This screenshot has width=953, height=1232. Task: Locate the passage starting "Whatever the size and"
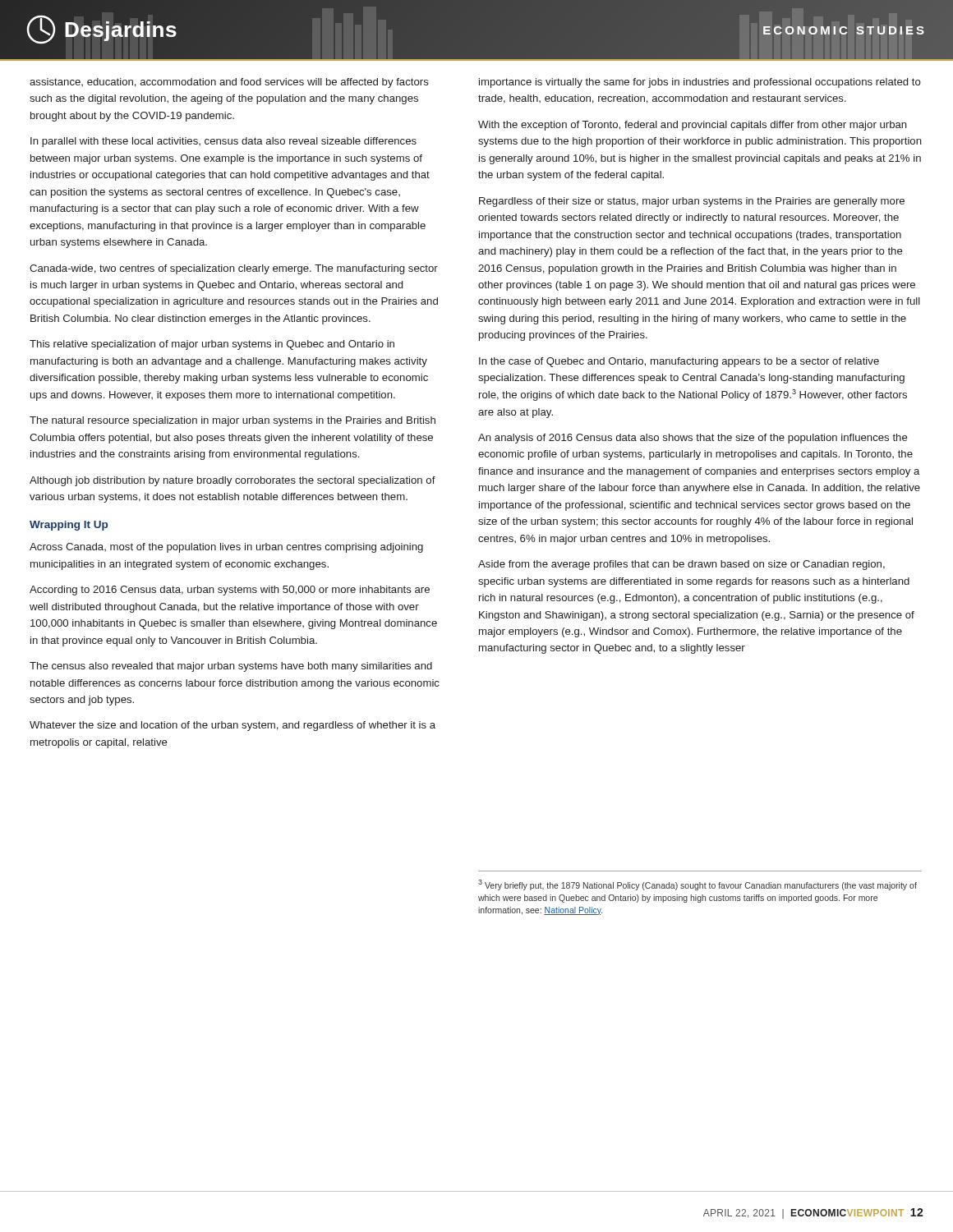tap(238, 734)
